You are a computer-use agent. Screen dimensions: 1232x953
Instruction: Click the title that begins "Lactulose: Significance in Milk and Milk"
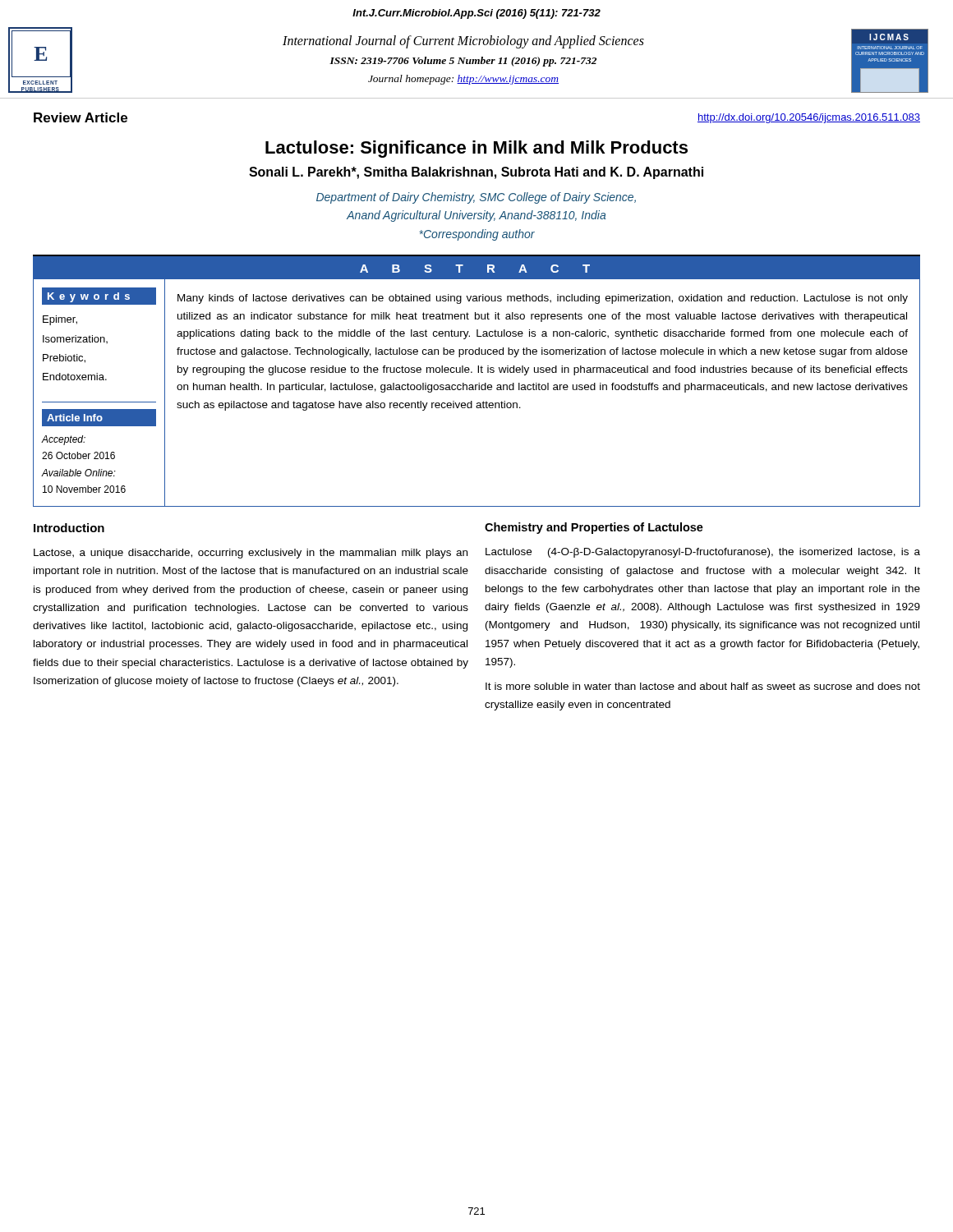(x=476, y=148)
